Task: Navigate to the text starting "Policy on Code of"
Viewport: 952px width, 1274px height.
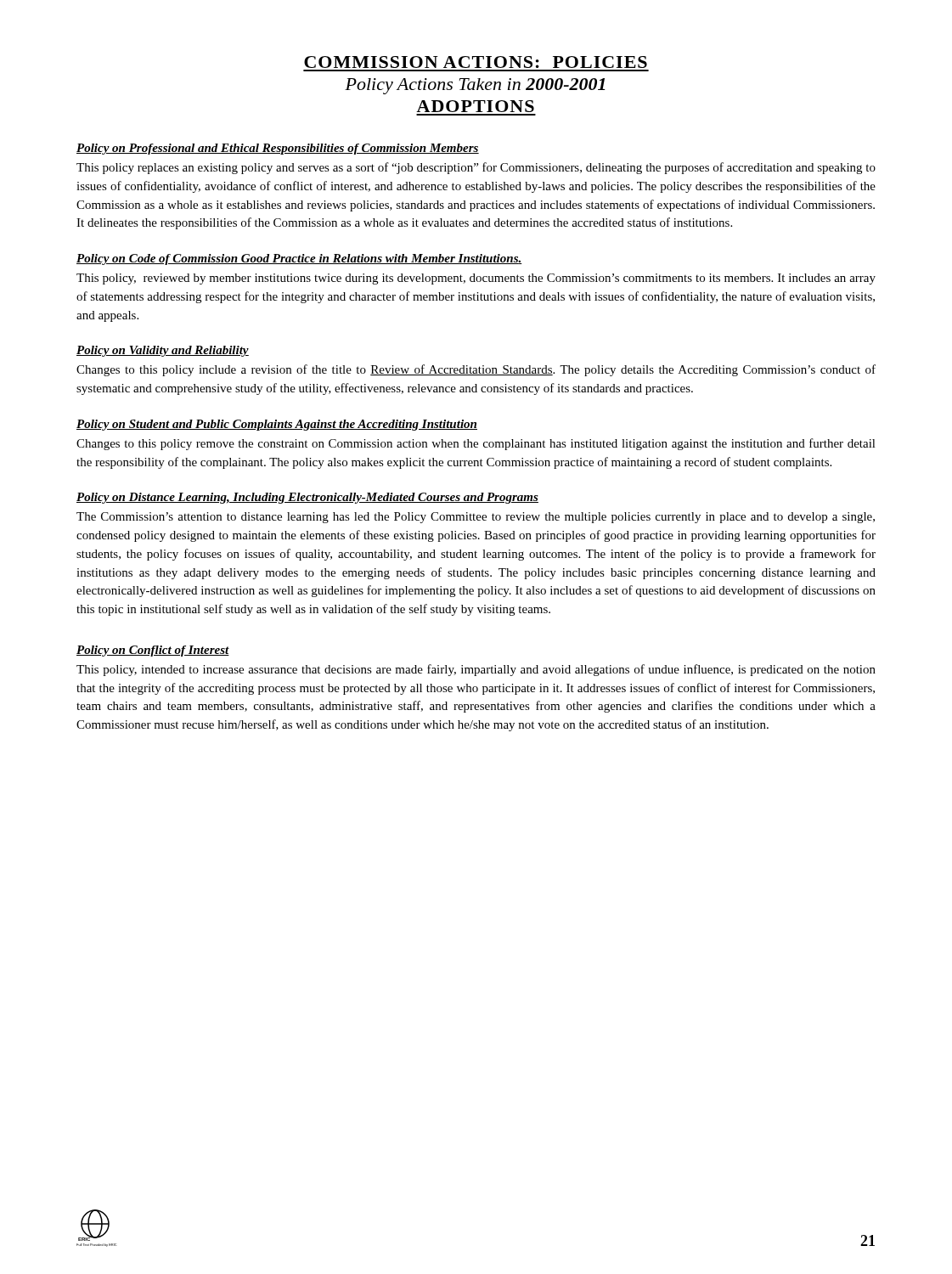Action: tap(299, 258)
